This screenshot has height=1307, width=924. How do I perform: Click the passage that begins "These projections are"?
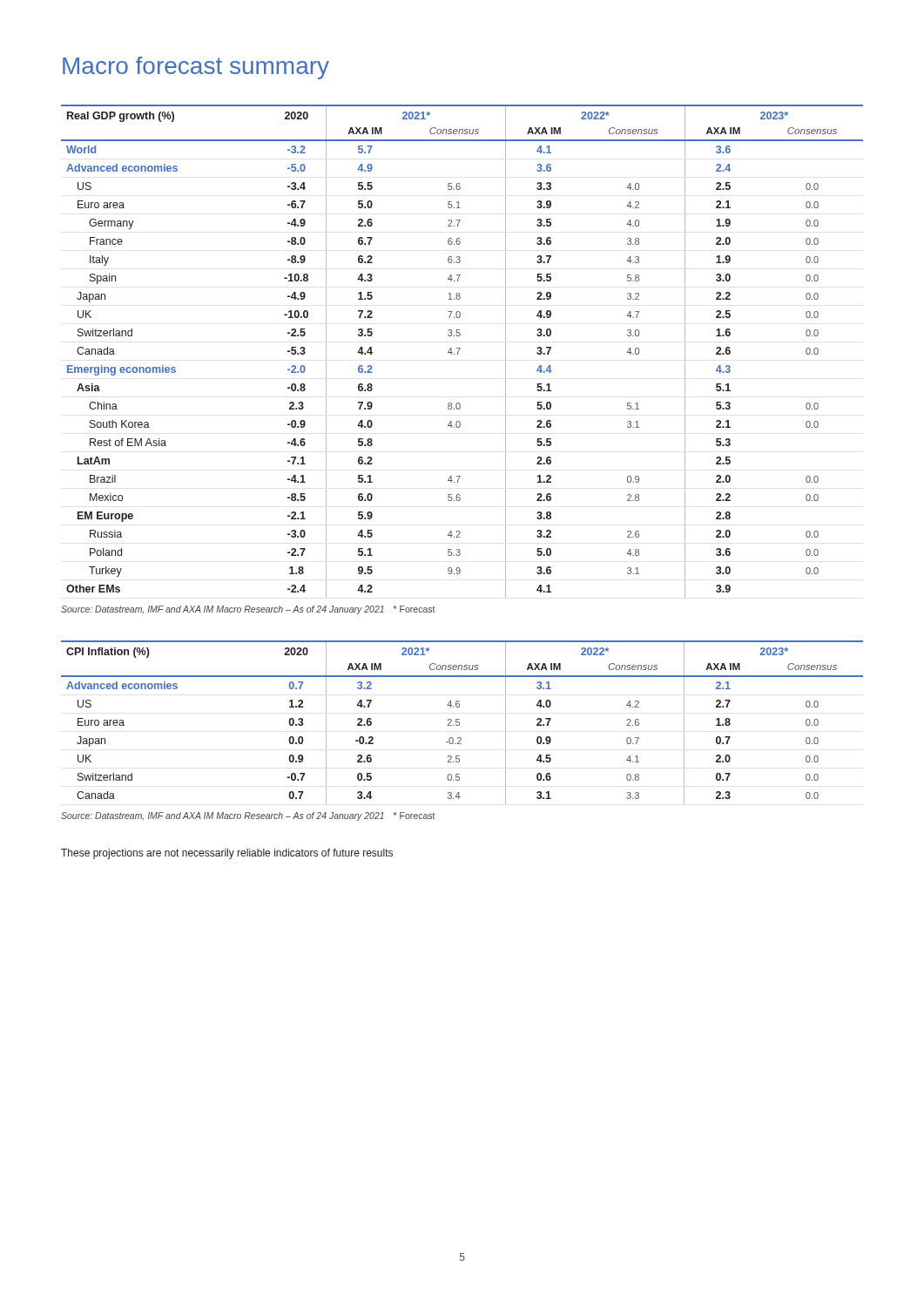click(227, 854)
